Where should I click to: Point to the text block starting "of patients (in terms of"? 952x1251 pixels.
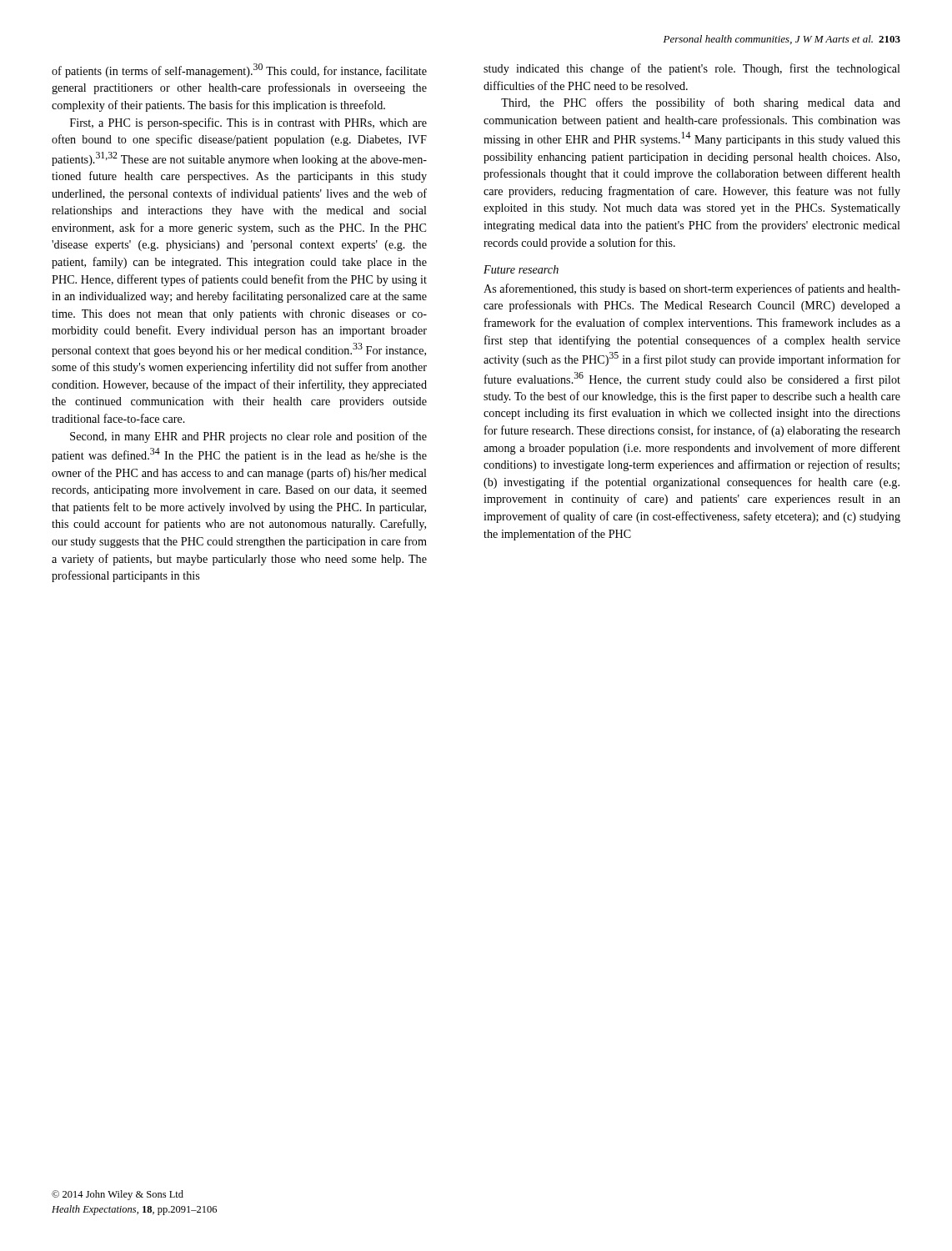point(239,322)
